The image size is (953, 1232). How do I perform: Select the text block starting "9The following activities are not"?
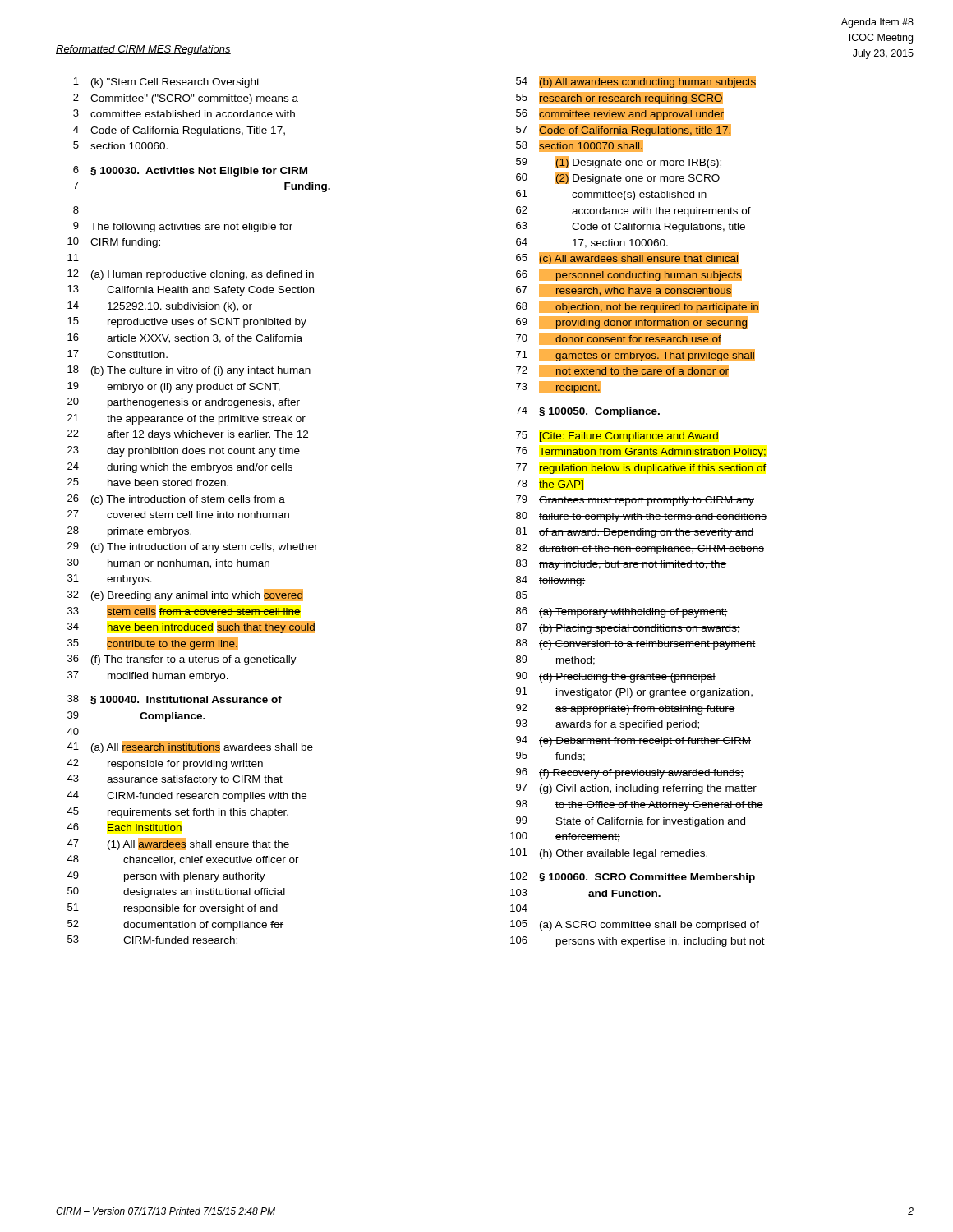point(265,234)
